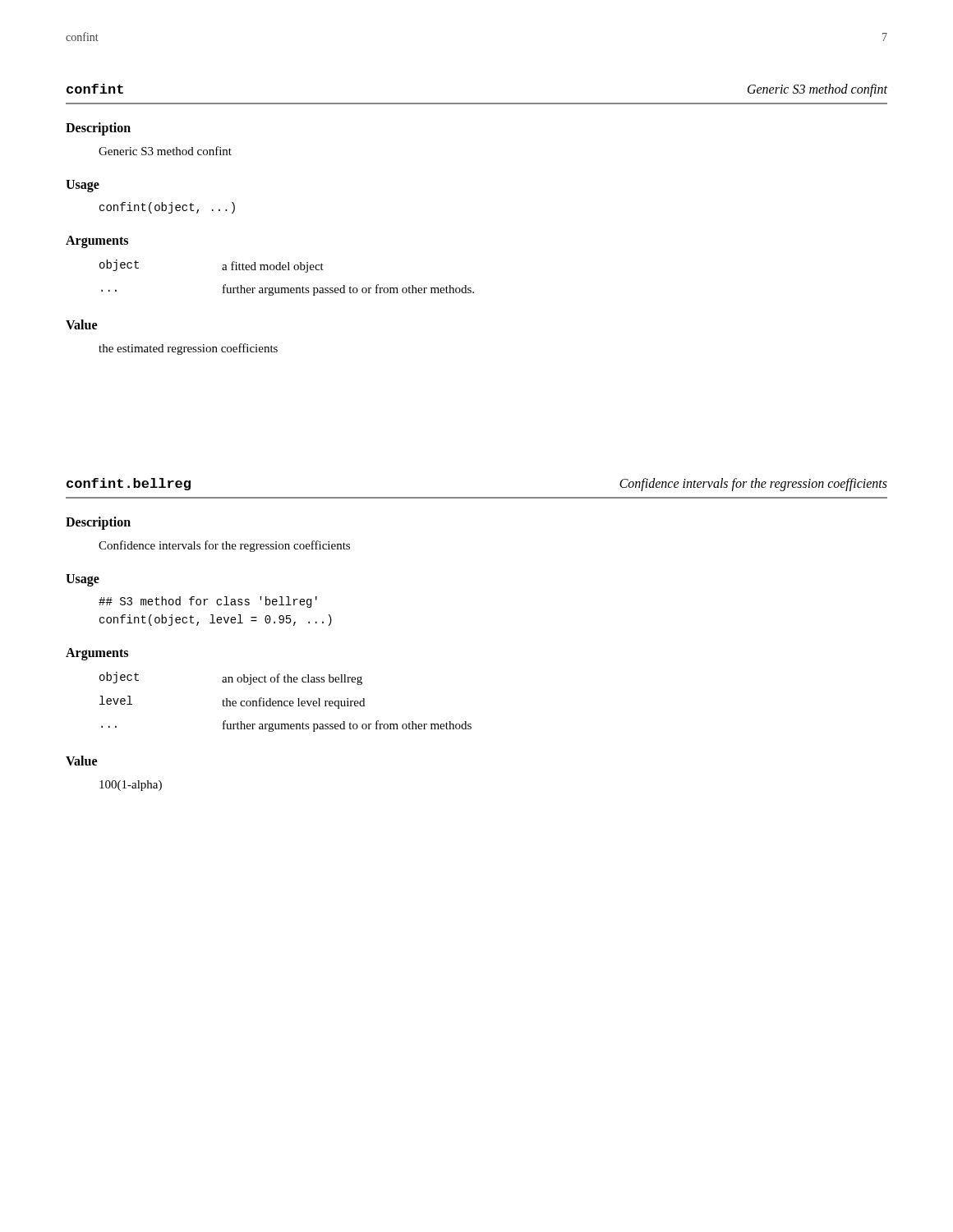Screen dimensions: 1232x953
Task: Select the section header with the text "confint Generic S3"
Action: (95, 90)
